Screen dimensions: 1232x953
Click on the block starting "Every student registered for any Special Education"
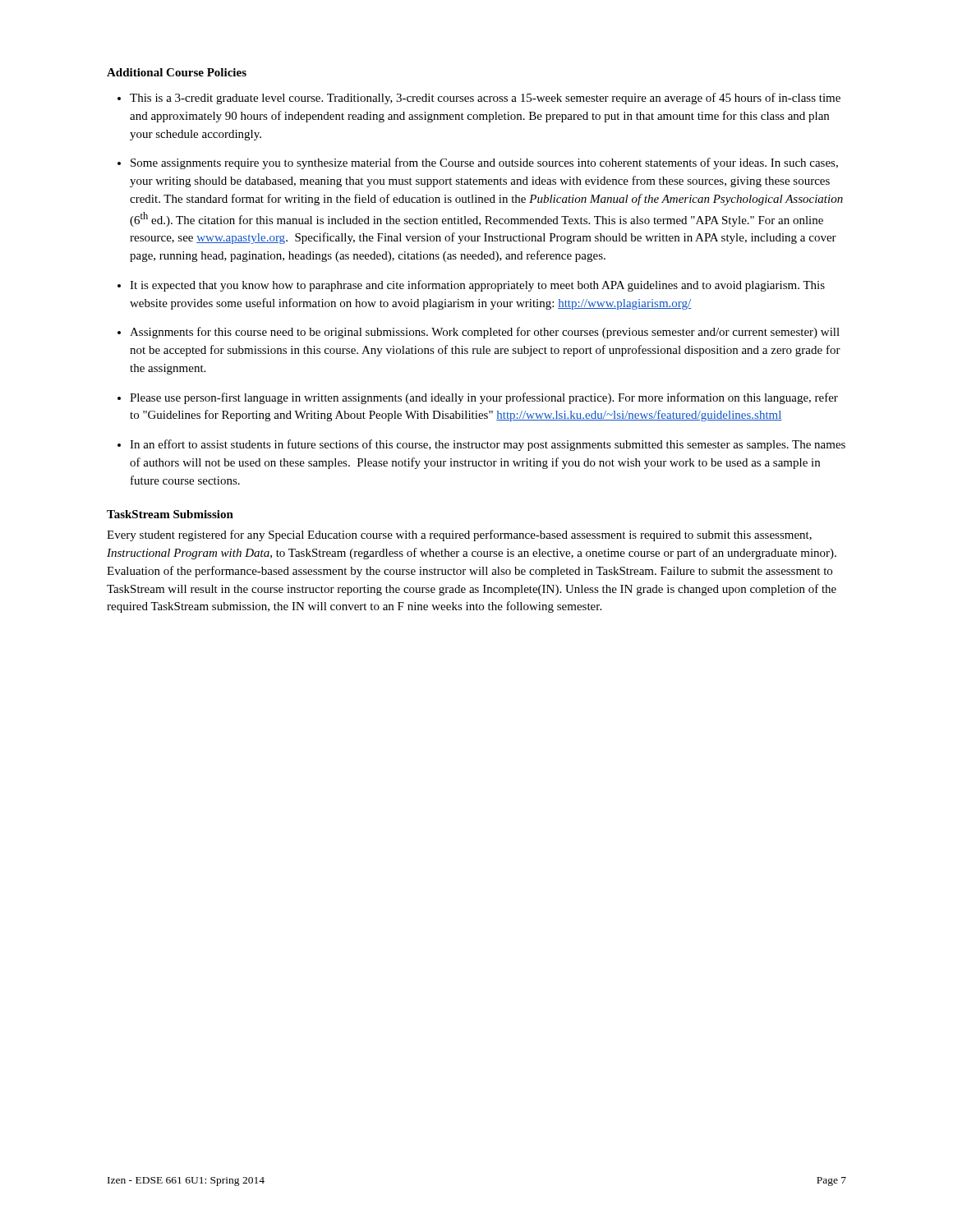point(472,571)
